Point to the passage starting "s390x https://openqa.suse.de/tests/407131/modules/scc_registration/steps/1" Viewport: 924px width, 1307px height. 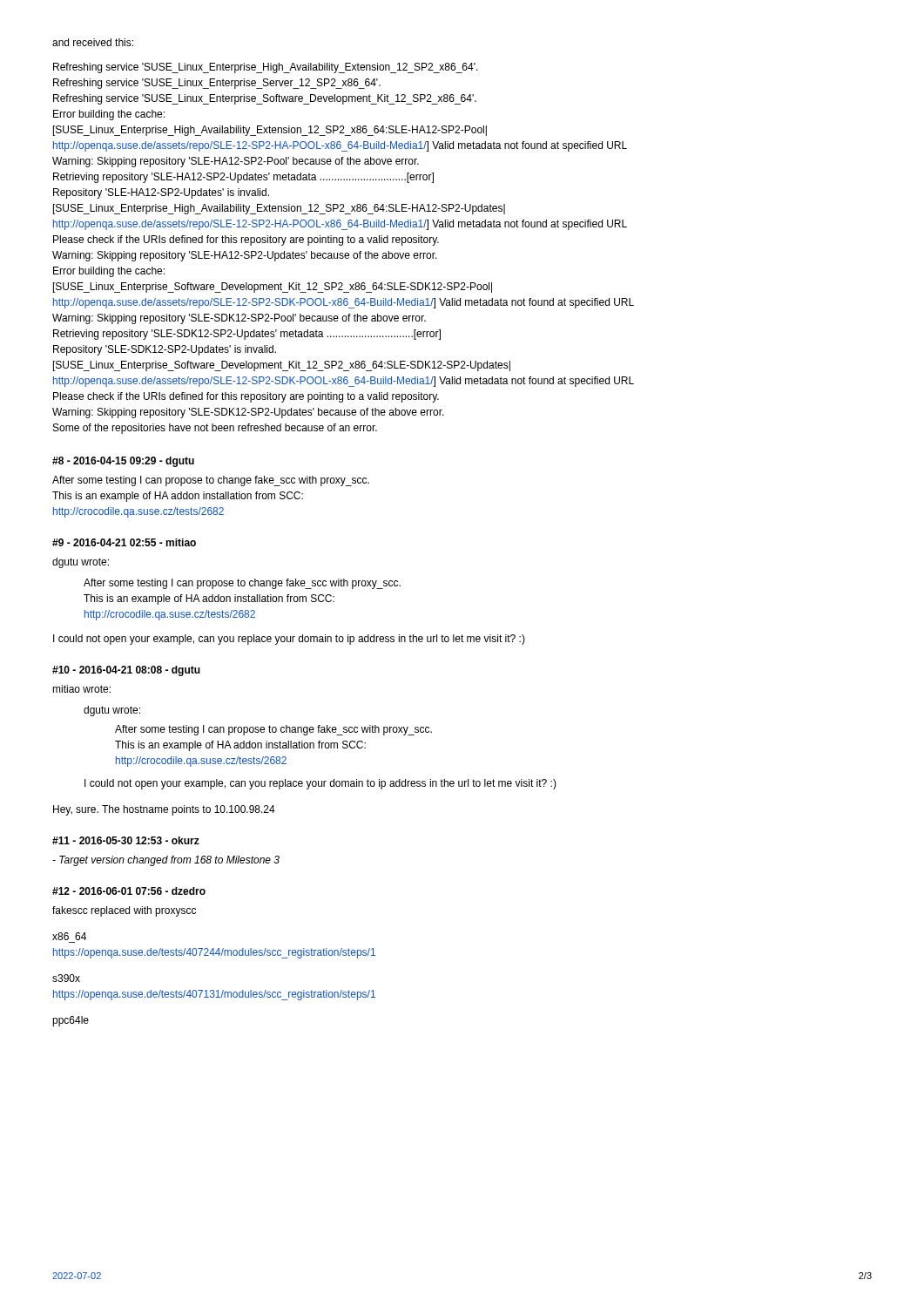[214, 986]
